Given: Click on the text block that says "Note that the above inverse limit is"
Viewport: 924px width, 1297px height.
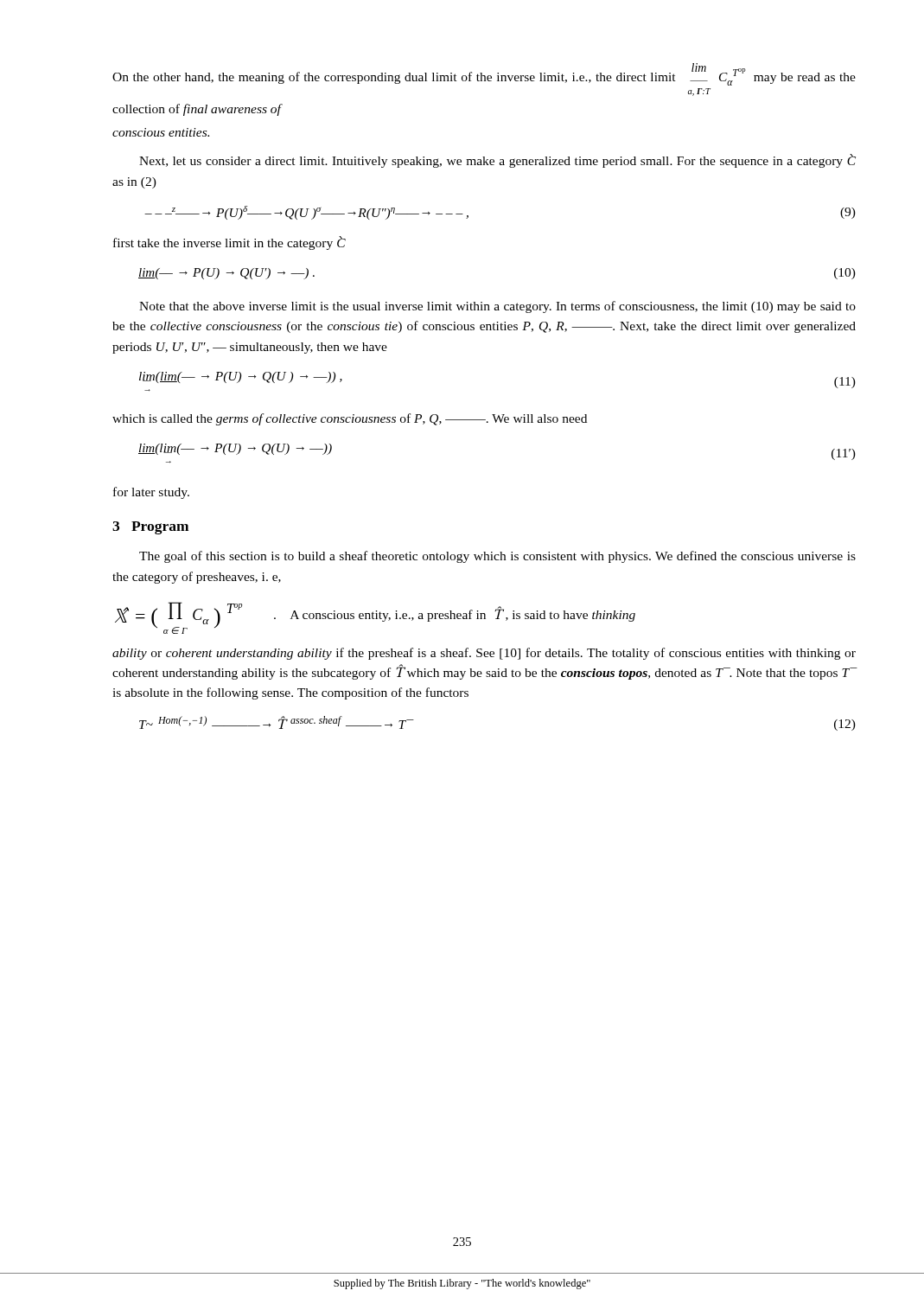Looking at the screenshot, I should click(x=484, y=326).
